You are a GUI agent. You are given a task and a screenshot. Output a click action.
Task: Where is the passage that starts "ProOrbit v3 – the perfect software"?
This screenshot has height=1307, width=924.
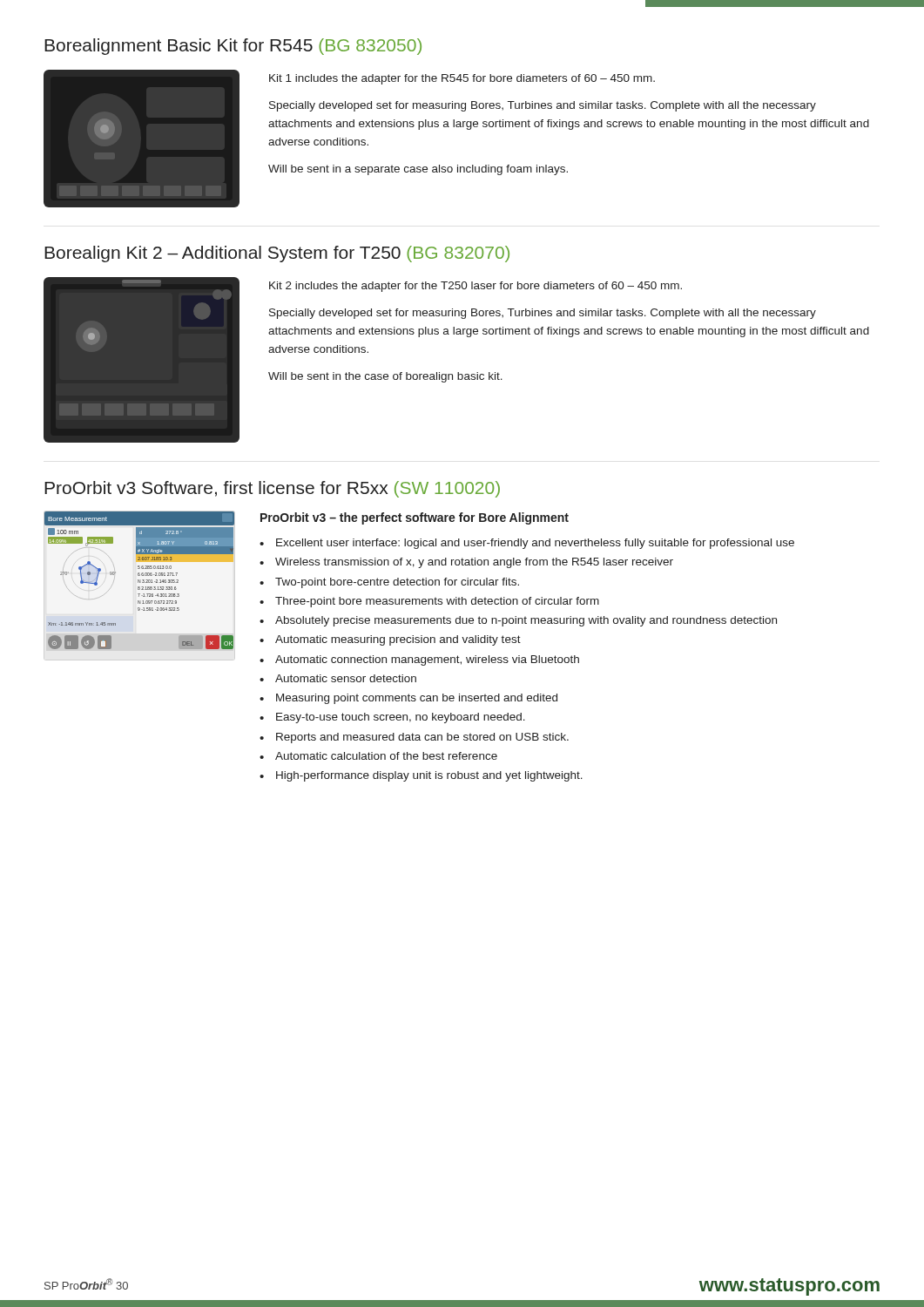coord(414,518)
